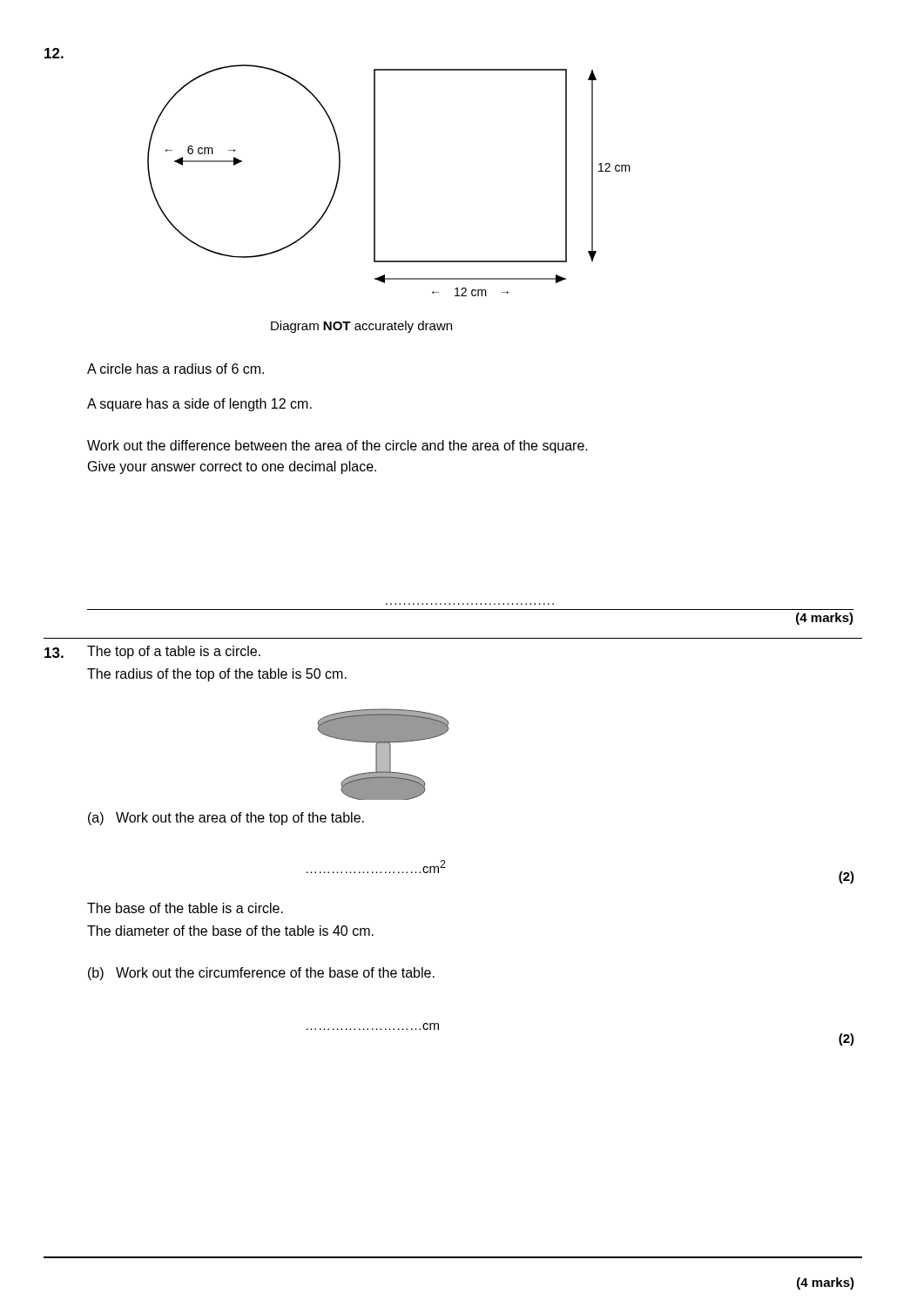Find the passage starting "The top of a"
The height and width of the screenshot is (1307, 924).
pos(217,663)
